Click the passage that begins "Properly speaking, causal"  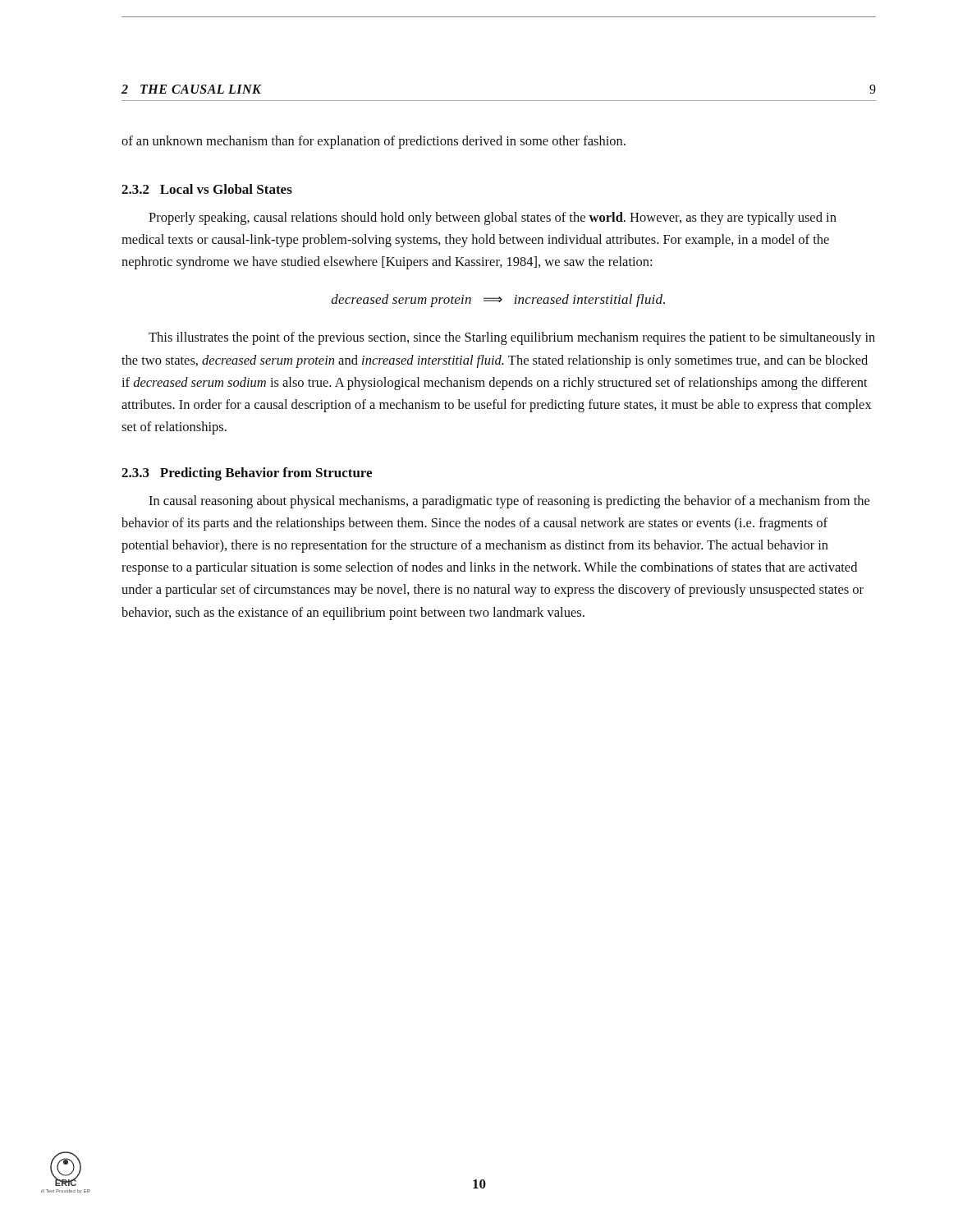coord(479,239)
